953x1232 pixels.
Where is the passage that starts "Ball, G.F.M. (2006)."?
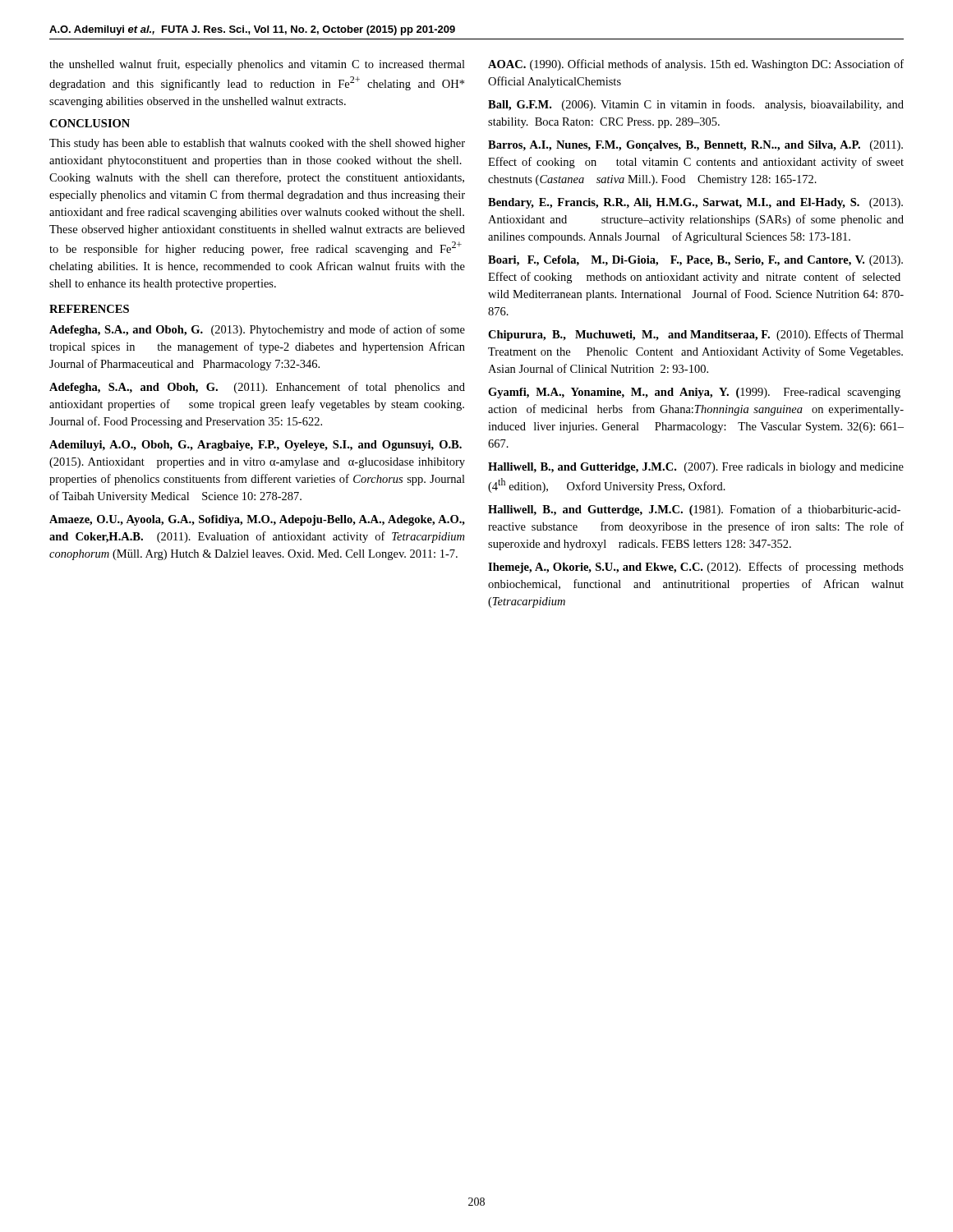coord(696,113)
